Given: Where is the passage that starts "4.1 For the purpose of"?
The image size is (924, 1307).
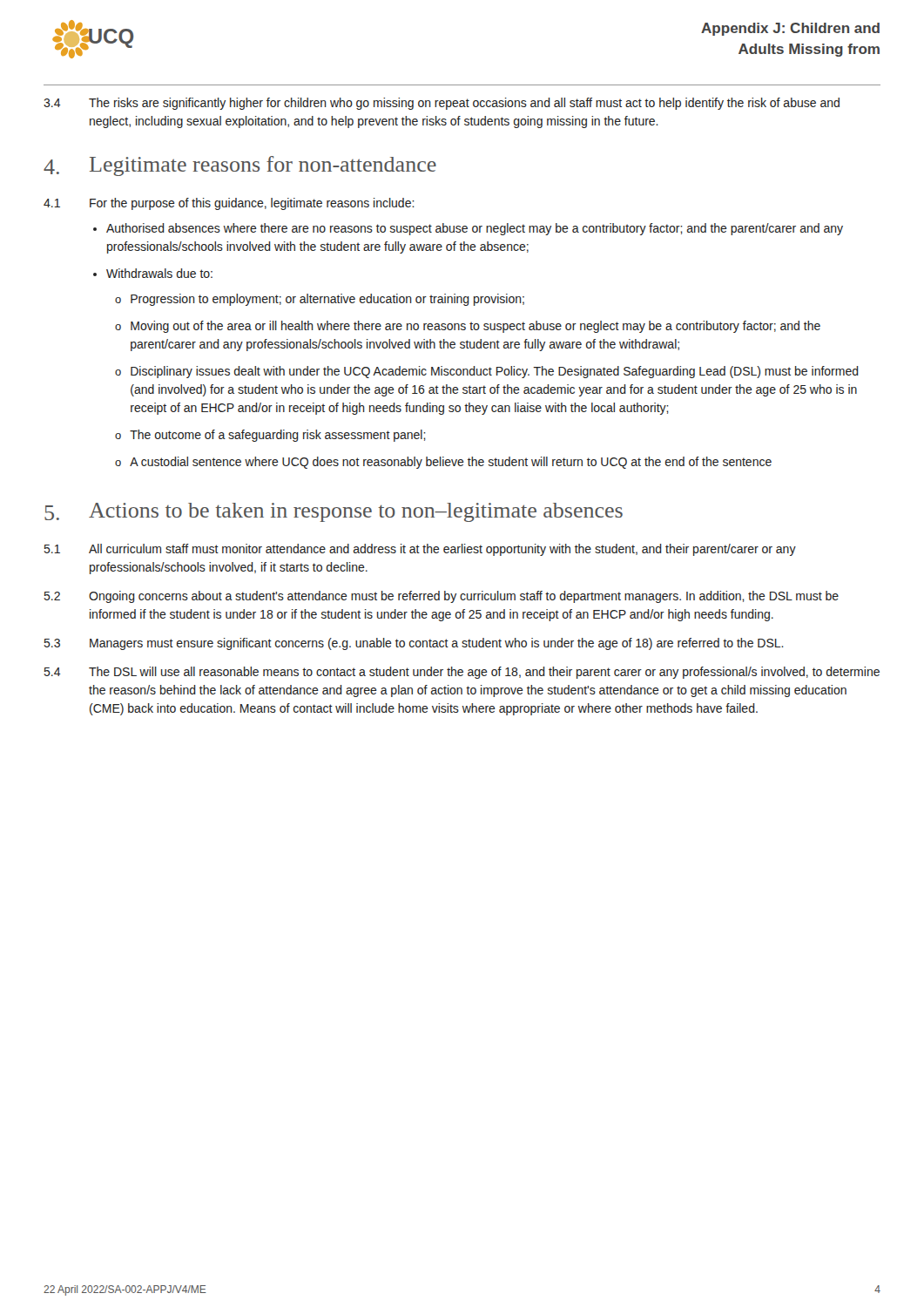Looking at the screenshot, I should pos(462,337).
